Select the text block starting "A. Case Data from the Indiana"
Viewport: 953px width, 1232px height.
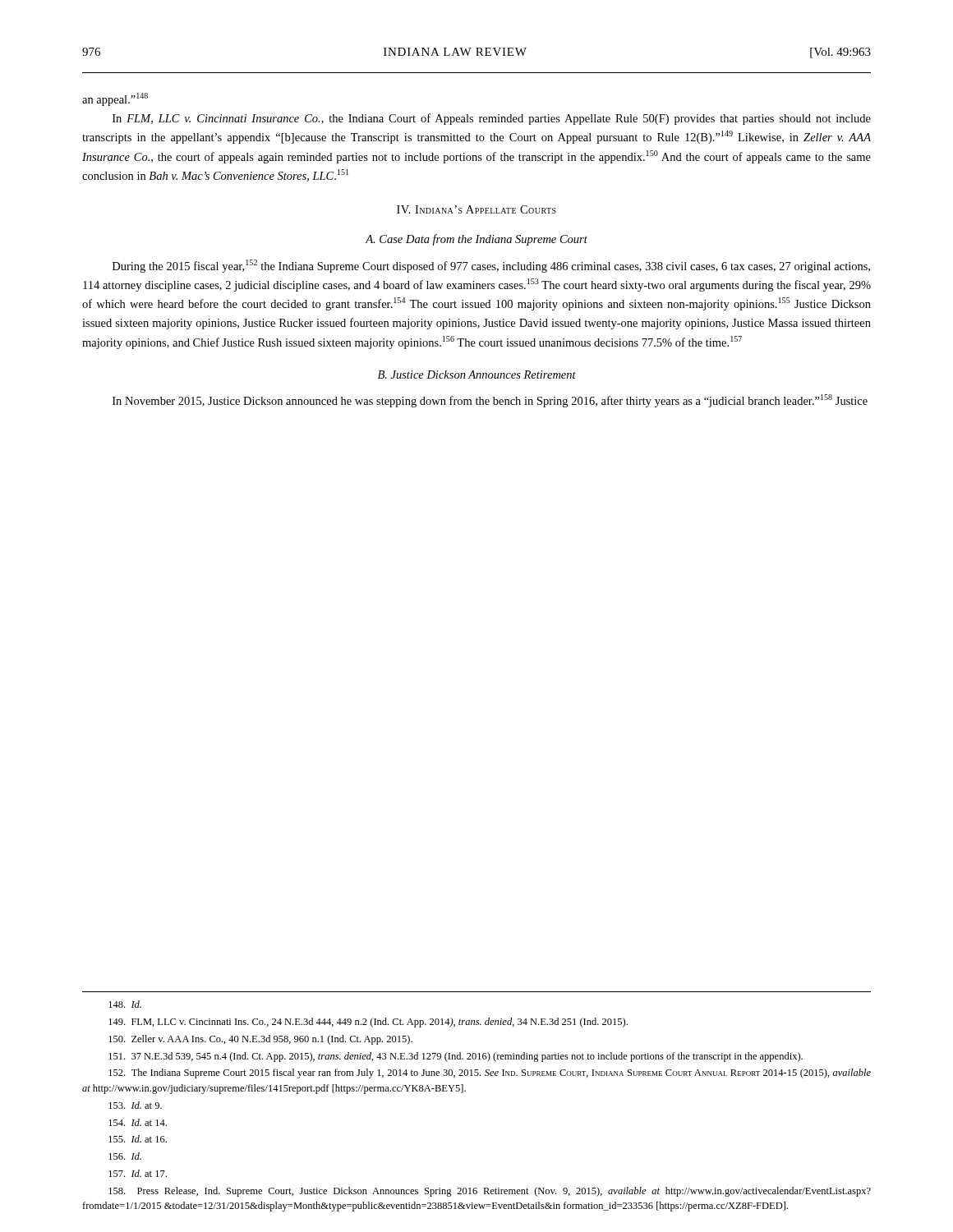[x=476, y=239]
